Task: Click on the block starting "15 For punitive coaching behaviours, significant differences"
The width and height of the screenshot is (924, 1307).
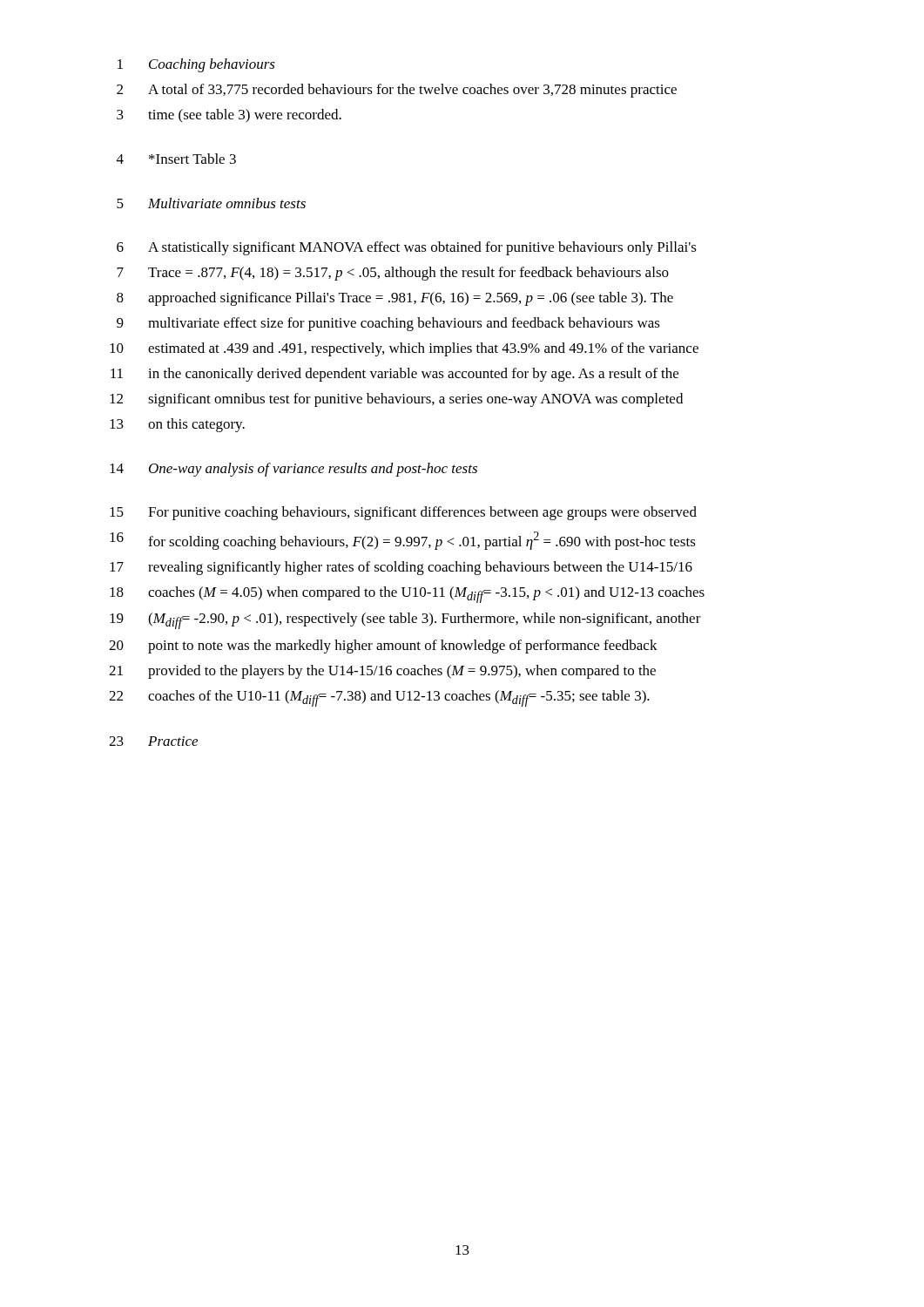Action: point(462,513)
